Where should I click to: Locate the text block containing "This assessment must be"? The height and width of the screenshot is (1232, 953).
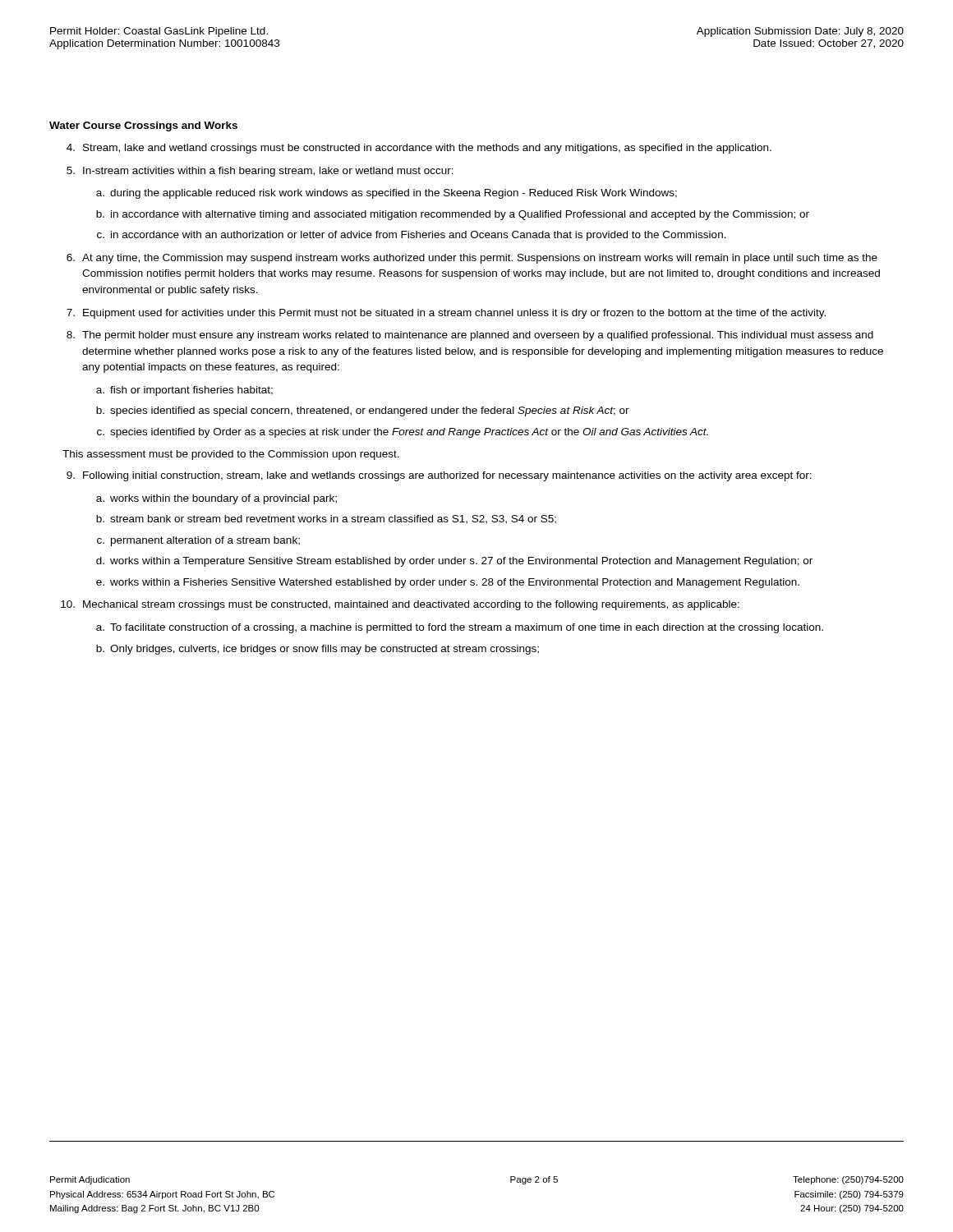click(x=231, y=454)
